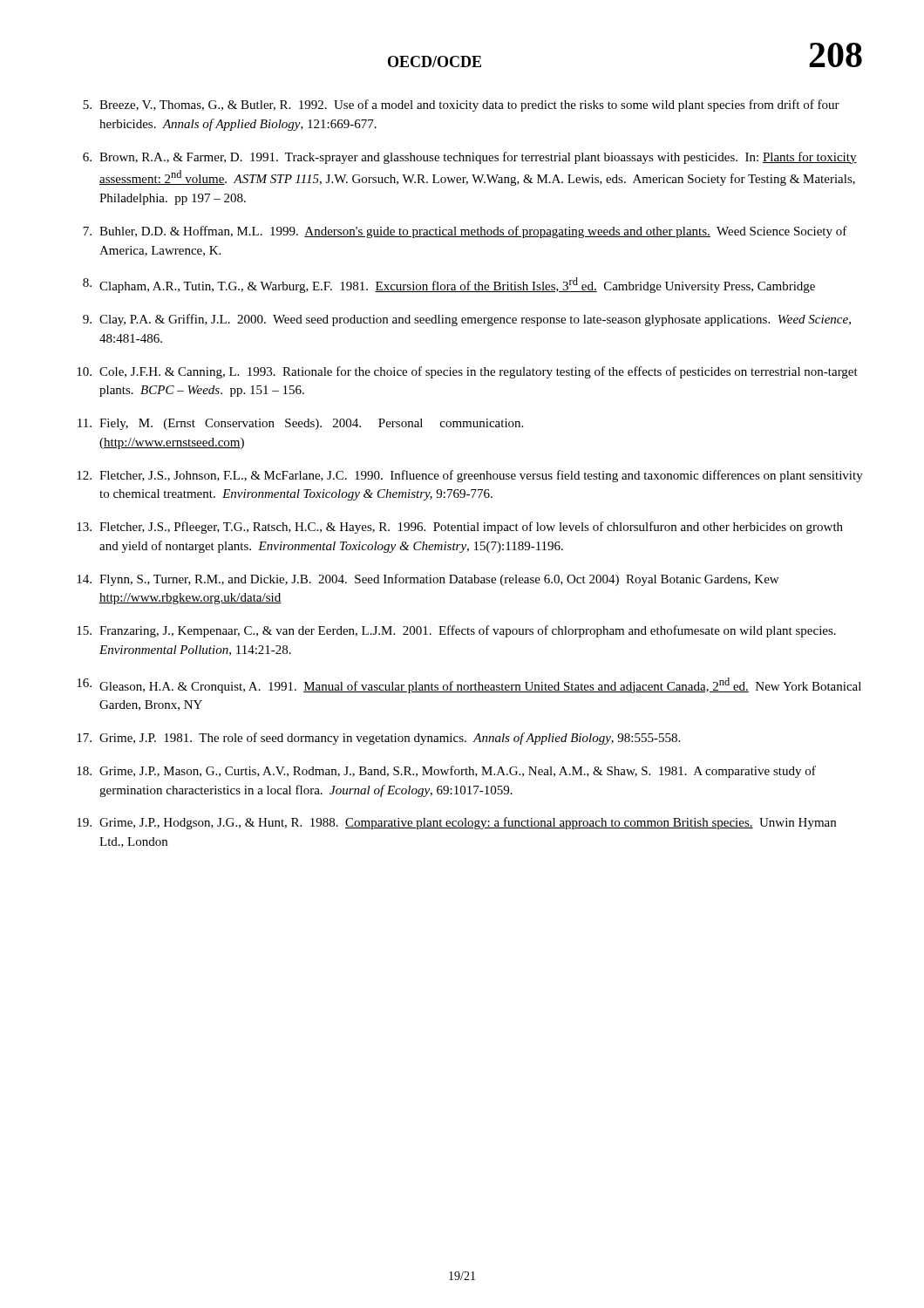The width and height of the screenshot is (924, 1308).
Task: Select the passage starting "9. Clay, P.A."
Action: tap(462, 329)
